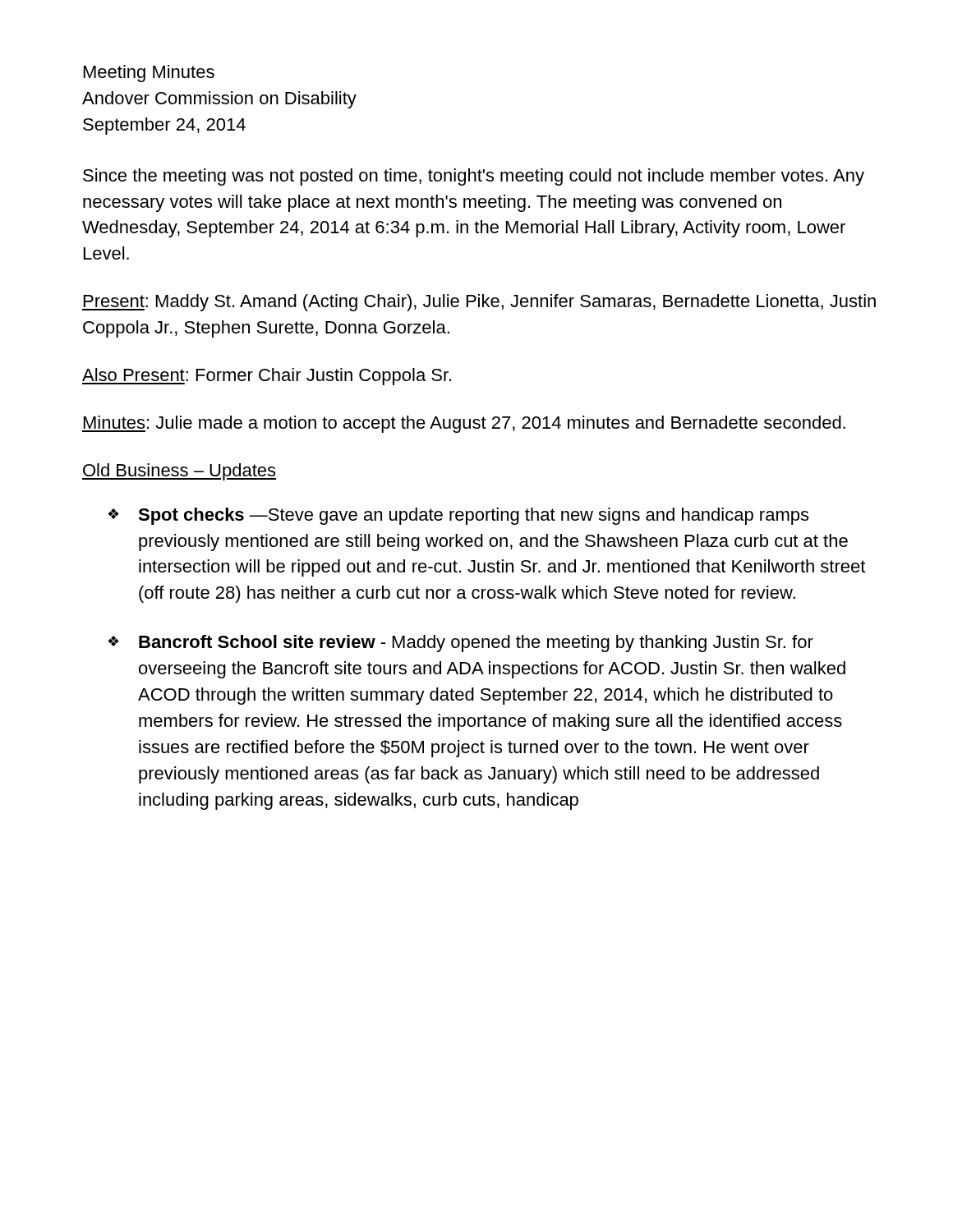Click the passage that begins "❖ Bancroft School"
Image resolution: width=953 pixels, height=1232 pixels.
click(493, 721)
